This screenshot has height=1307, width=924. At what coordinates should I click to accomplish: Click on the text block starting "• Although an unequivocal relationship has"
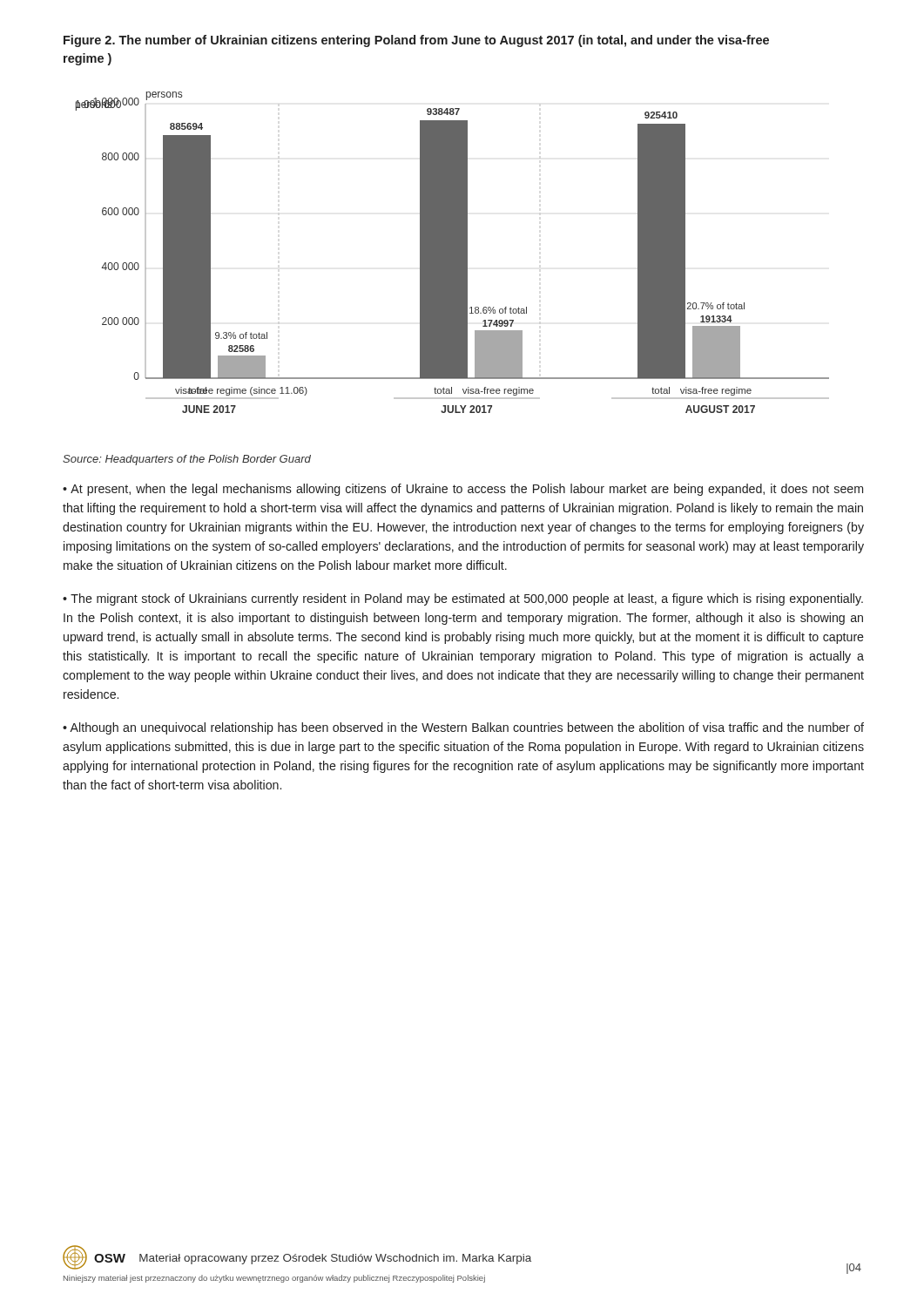(x=463, y=756)
